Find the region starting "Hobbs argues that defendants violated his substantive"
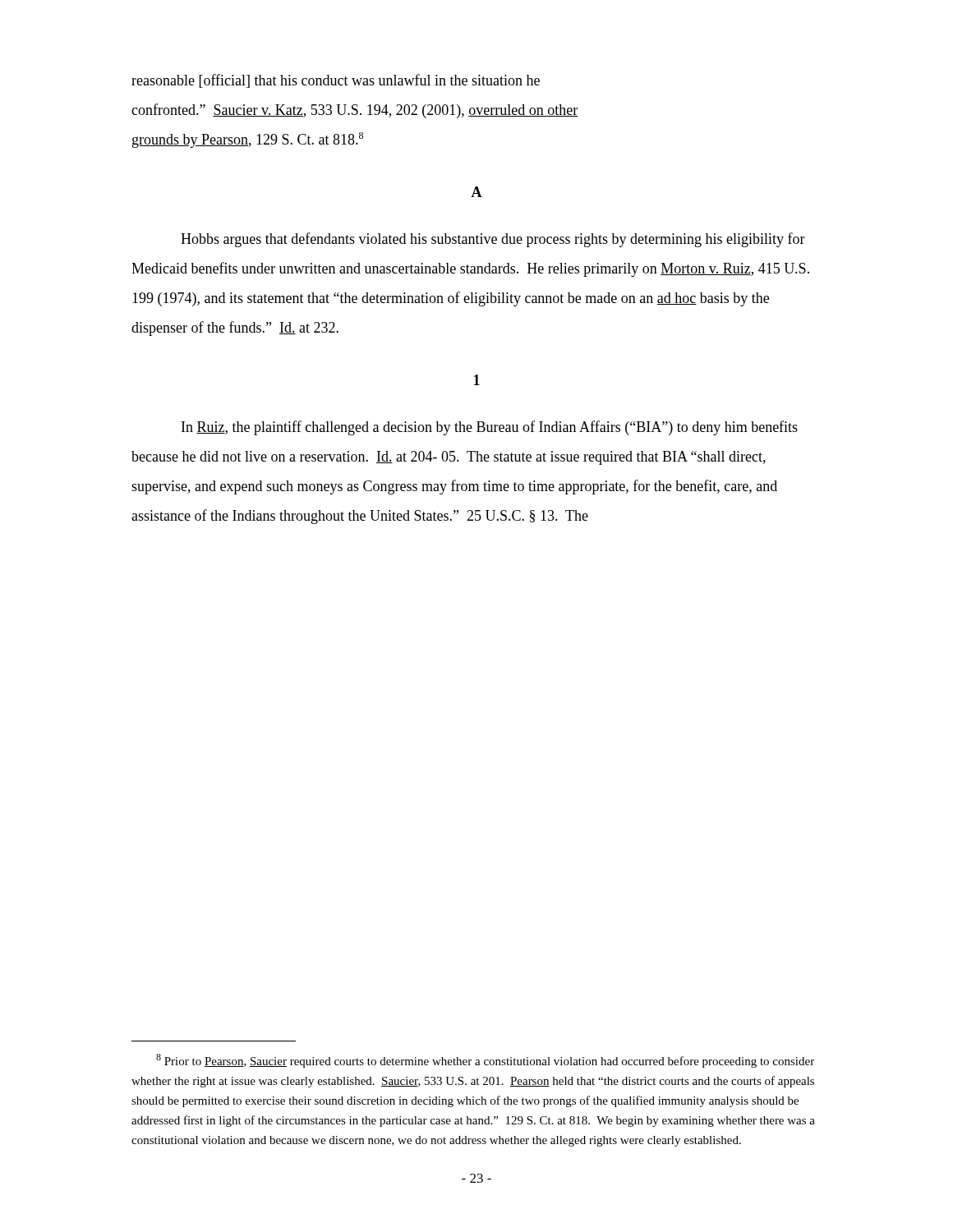Image resolution: width=953 pixels, height=1232 pixels. [471, 283]
